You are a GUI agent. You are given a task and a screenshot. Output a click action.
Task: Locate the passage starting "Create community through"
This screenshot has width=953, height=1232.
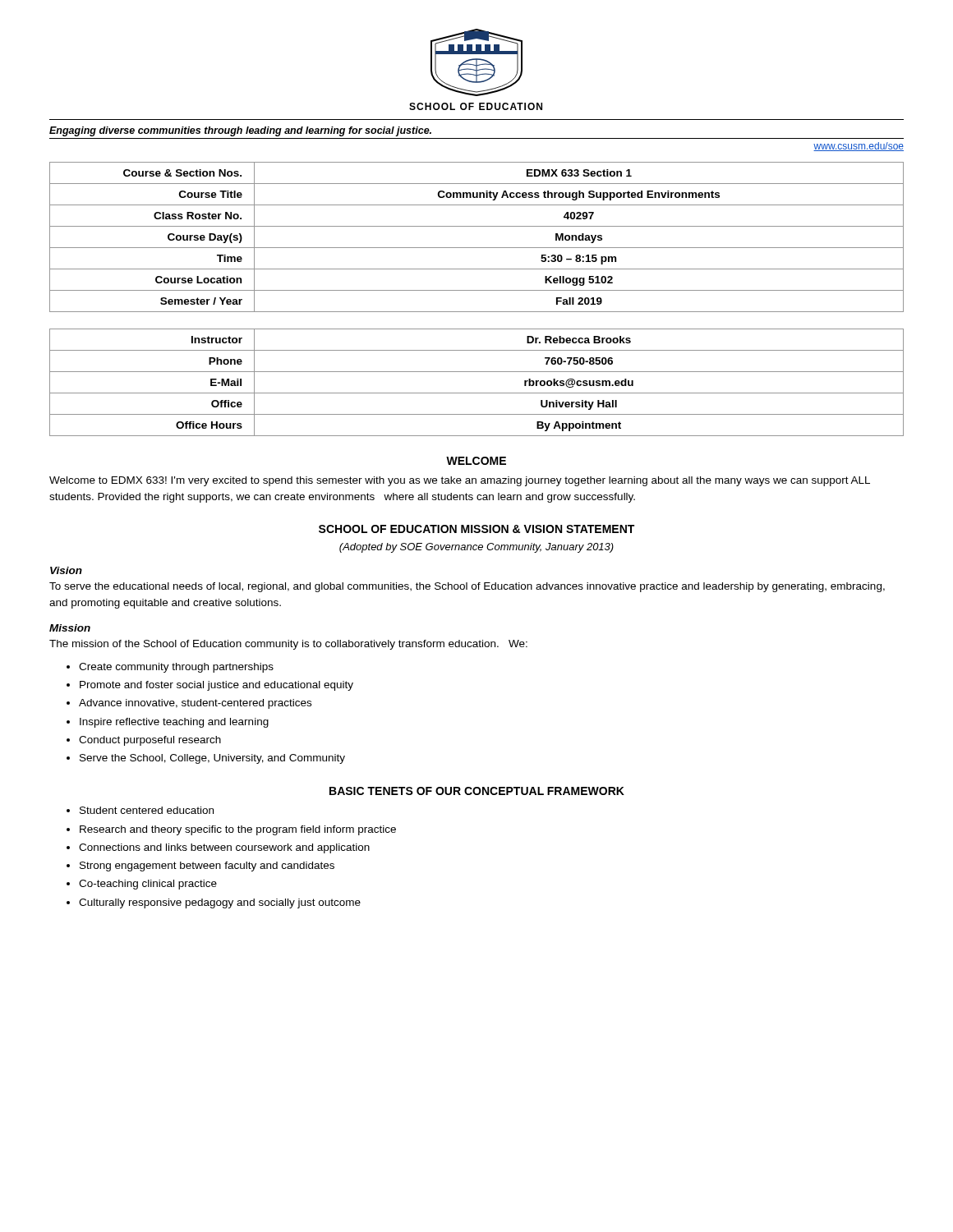pos(176,666)
